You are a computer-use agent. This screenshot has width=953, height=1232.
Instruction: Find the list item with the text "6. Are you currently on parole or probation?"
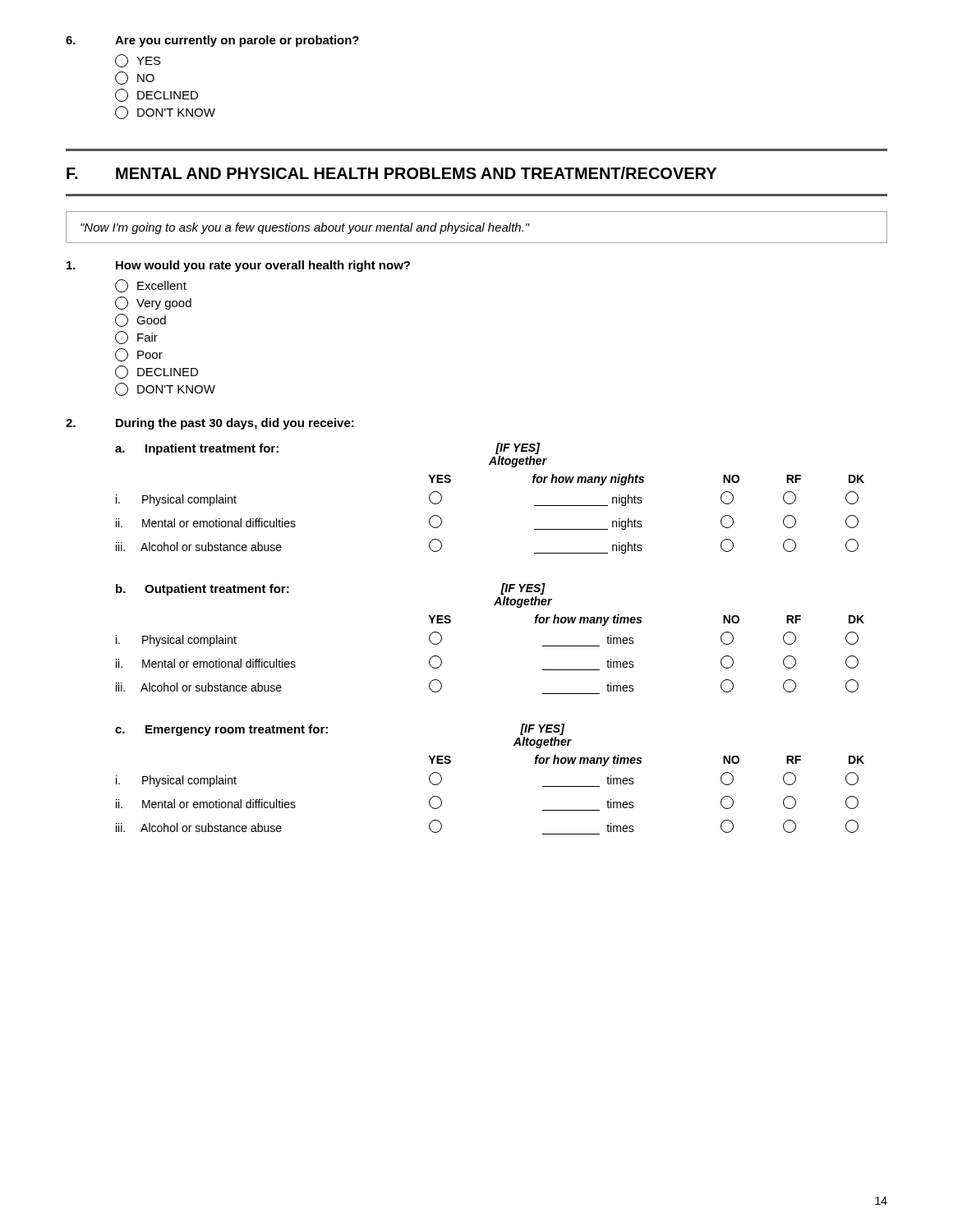point(213,40)
